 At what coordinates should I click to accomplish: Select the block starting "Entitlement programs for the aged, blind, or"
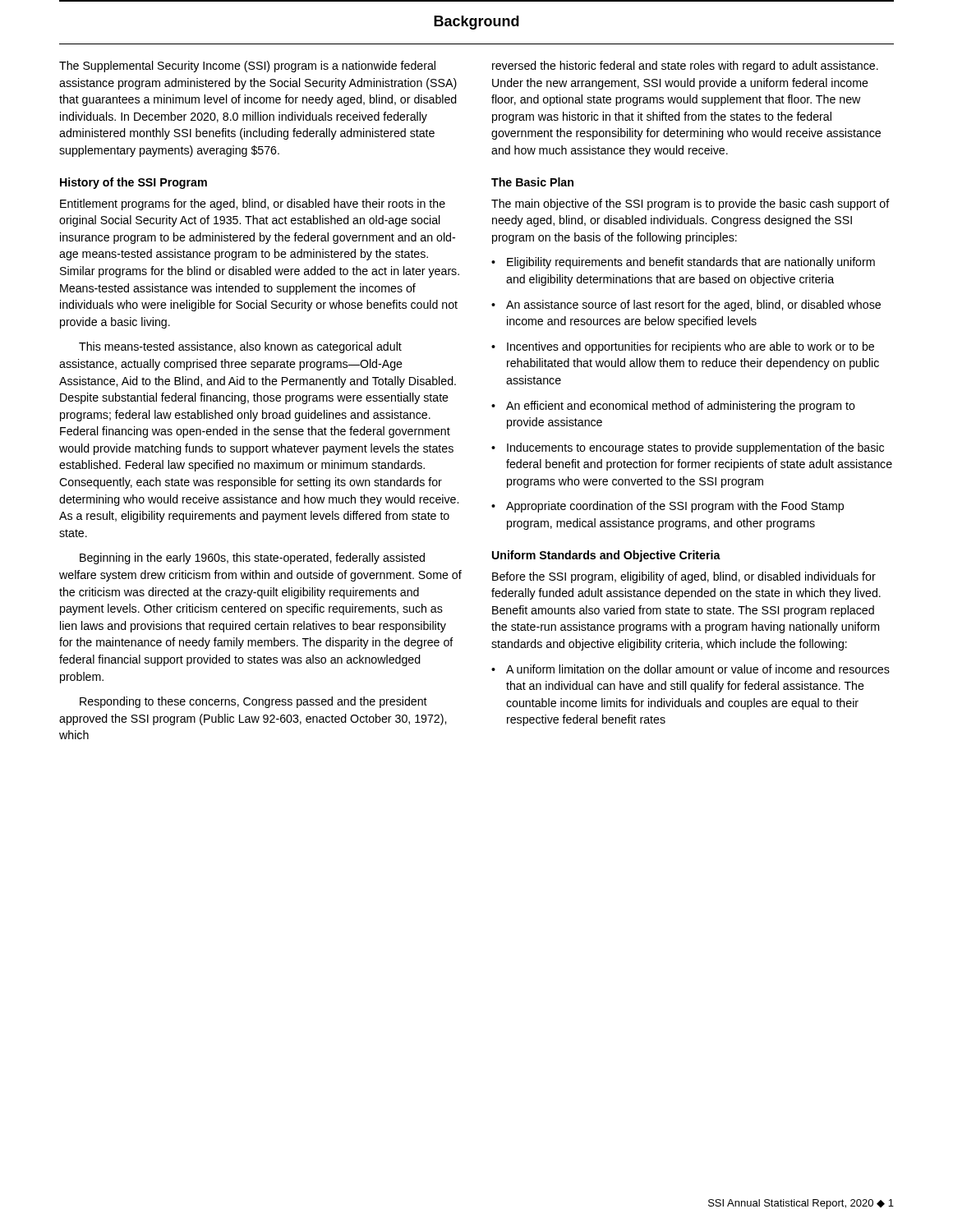(x=260, y=470)
